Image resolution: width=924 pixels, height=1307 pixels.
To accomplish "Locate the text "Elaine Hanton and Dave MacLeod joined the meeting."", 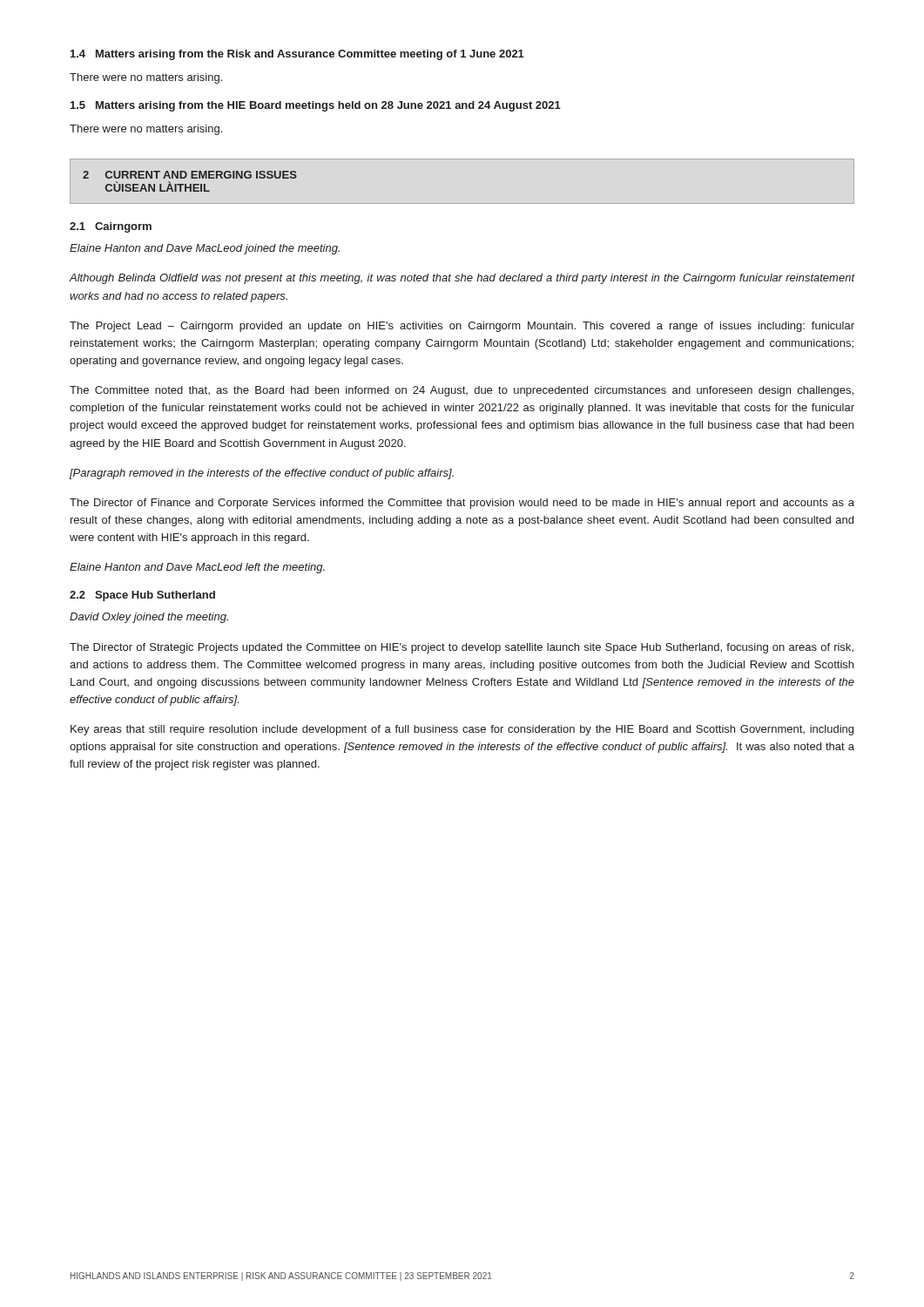I will coord(205,249).
